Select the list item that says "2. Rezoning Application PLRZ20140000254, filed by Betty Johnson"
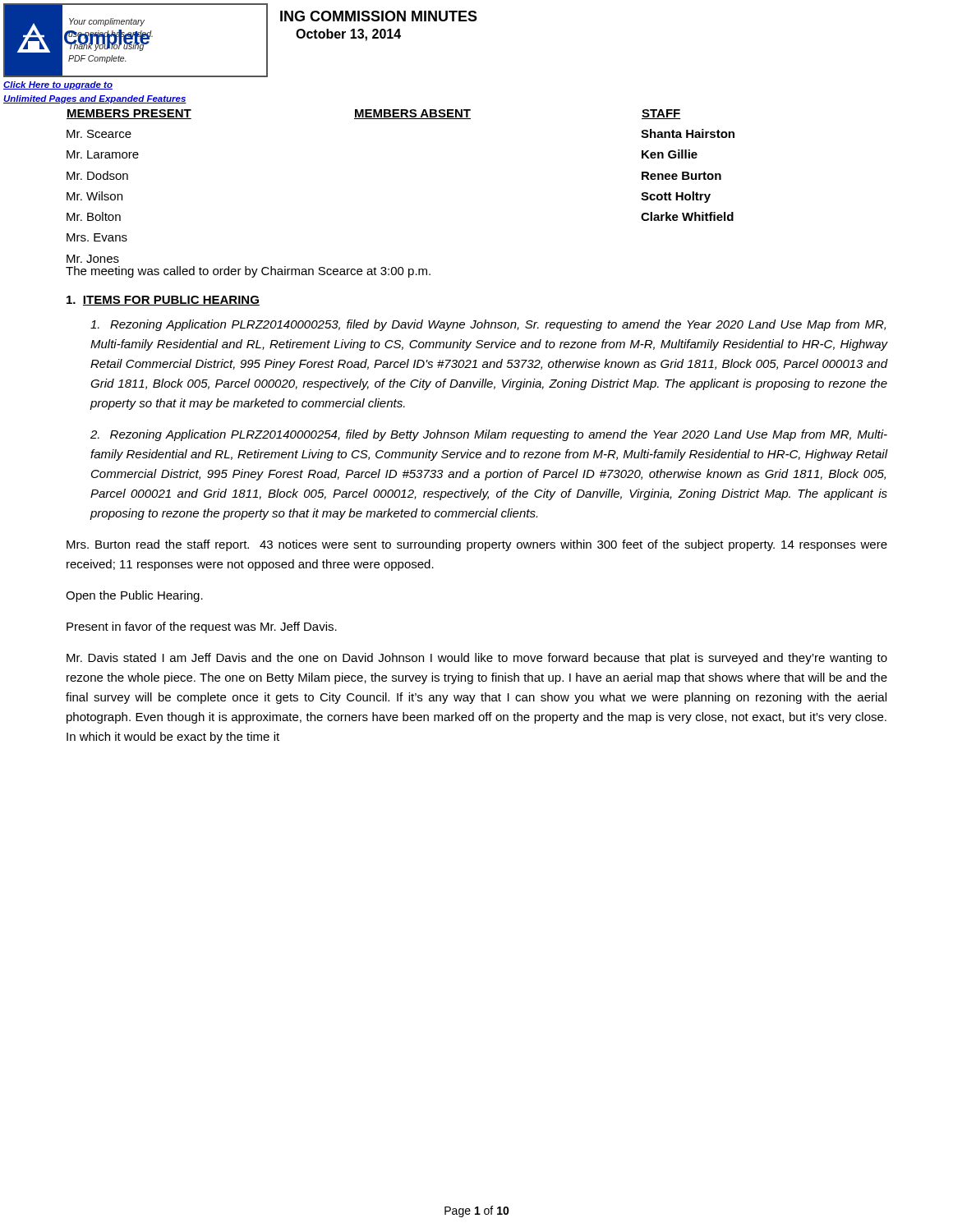The height and width of the screenshot is (1232, 953). 489,474
